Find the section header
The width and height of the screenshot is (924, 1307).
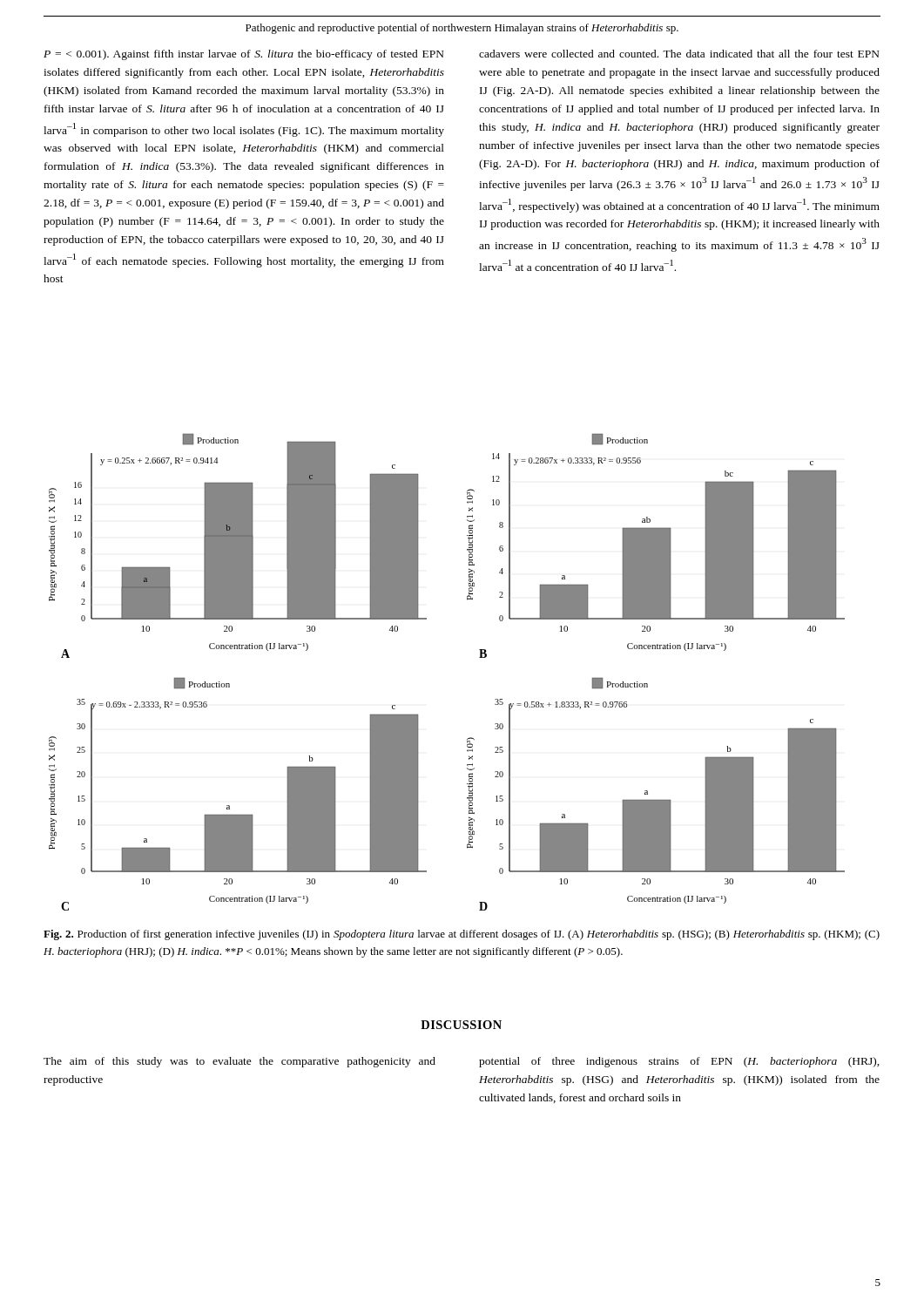point(462,1025)
